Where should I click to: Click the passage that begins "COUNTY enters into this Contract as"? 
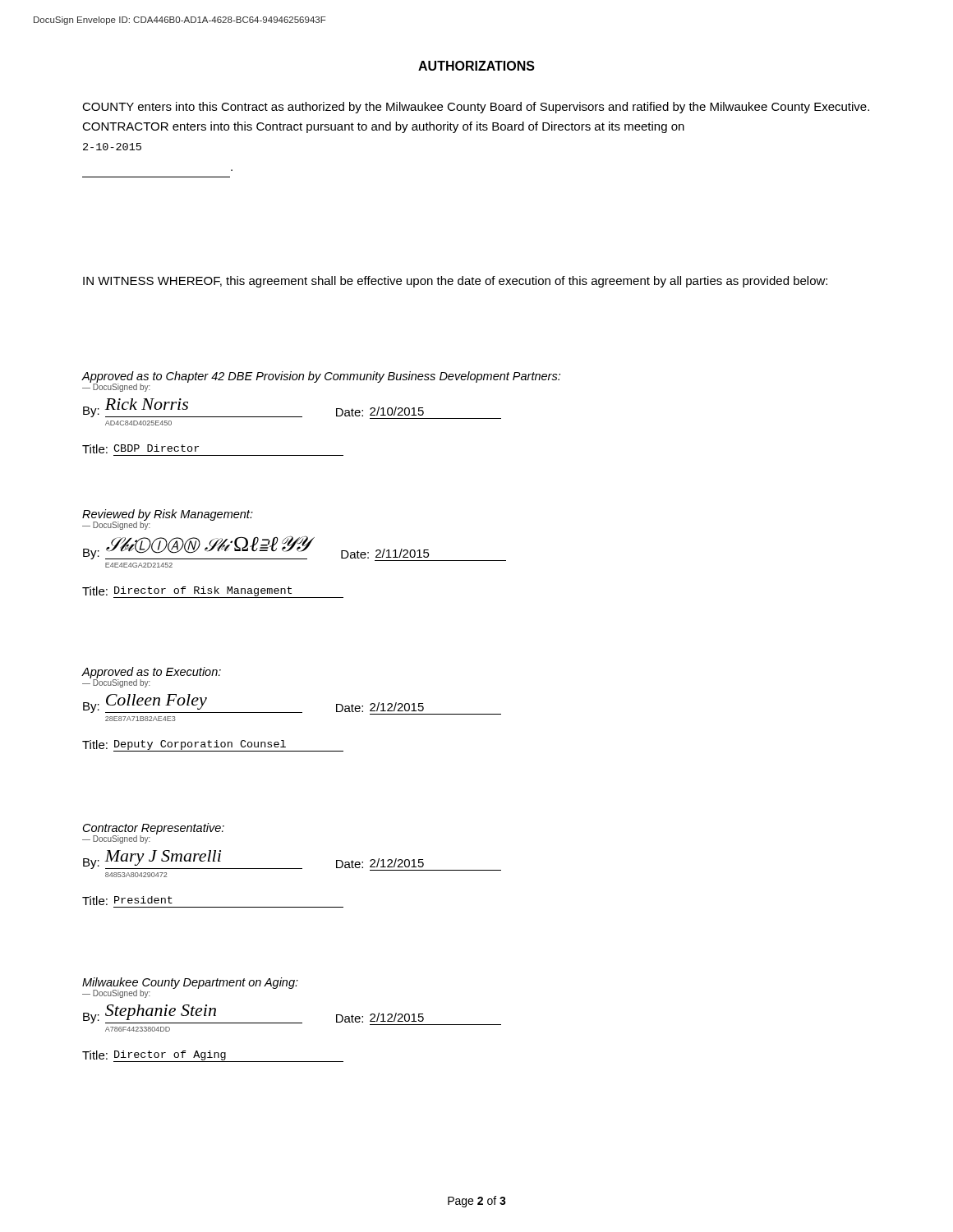476,138
